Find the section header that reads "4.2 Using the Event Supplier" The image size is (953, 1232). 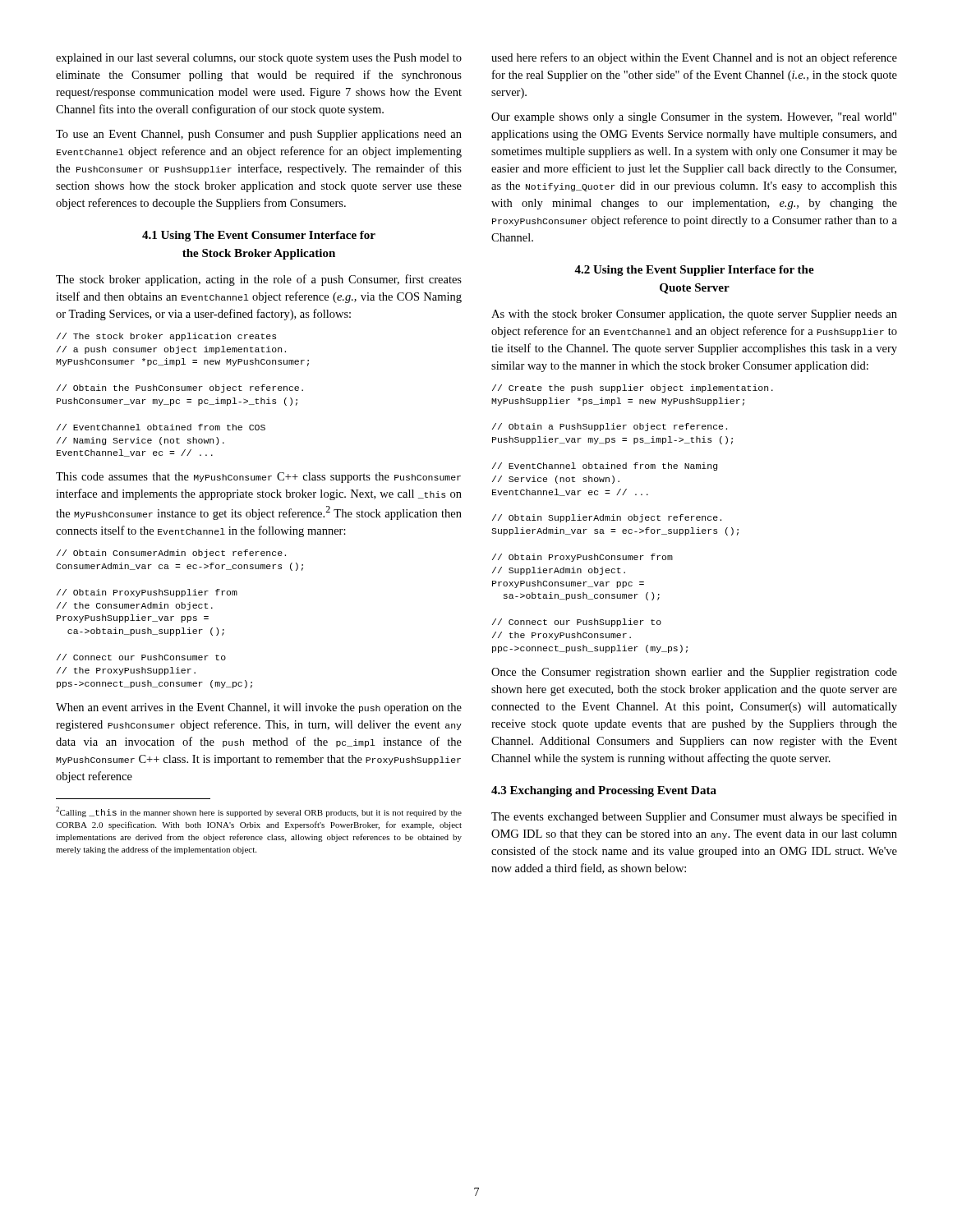(x=694, y=278)
